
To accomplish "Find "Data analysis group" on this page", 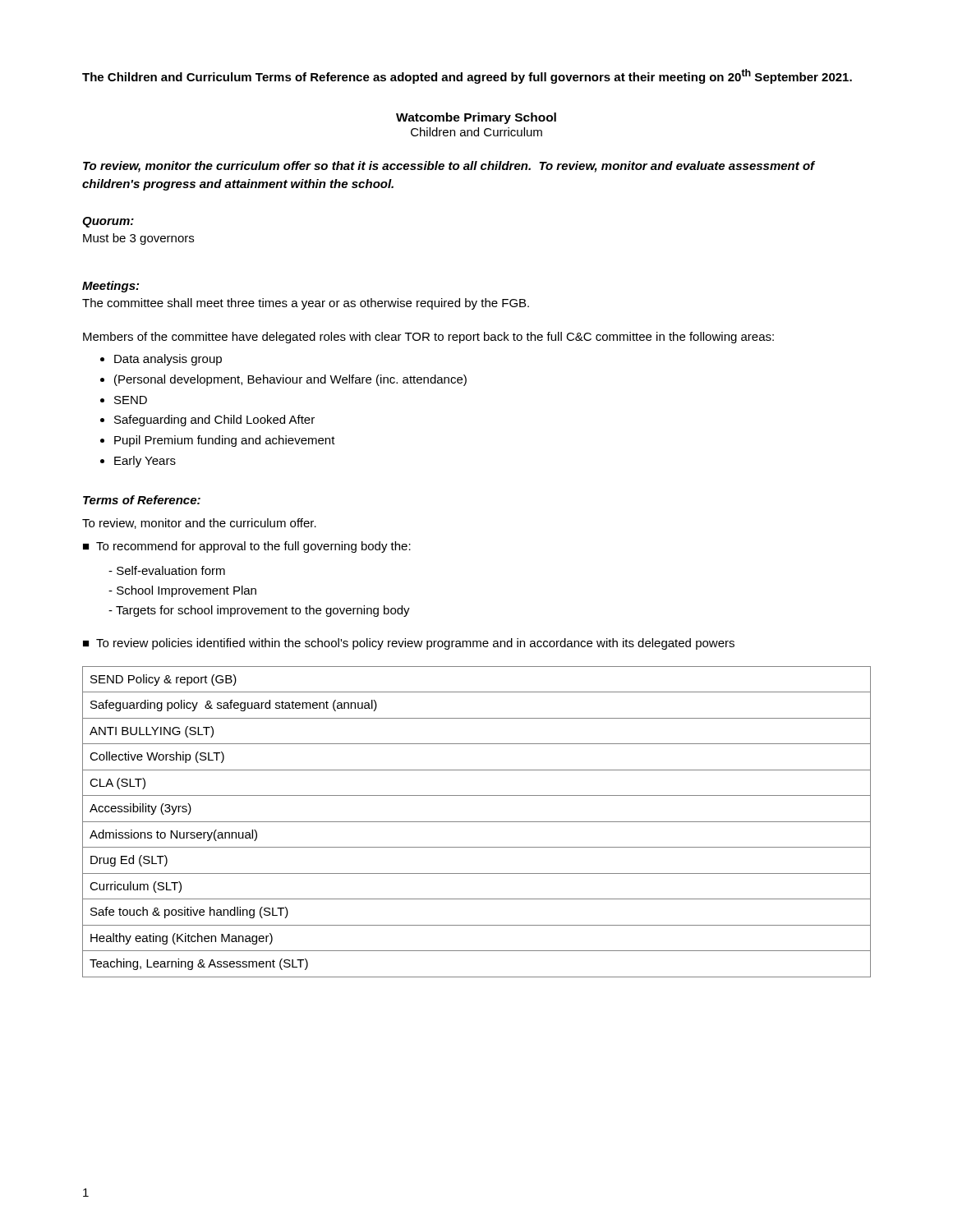I will 168,359.
